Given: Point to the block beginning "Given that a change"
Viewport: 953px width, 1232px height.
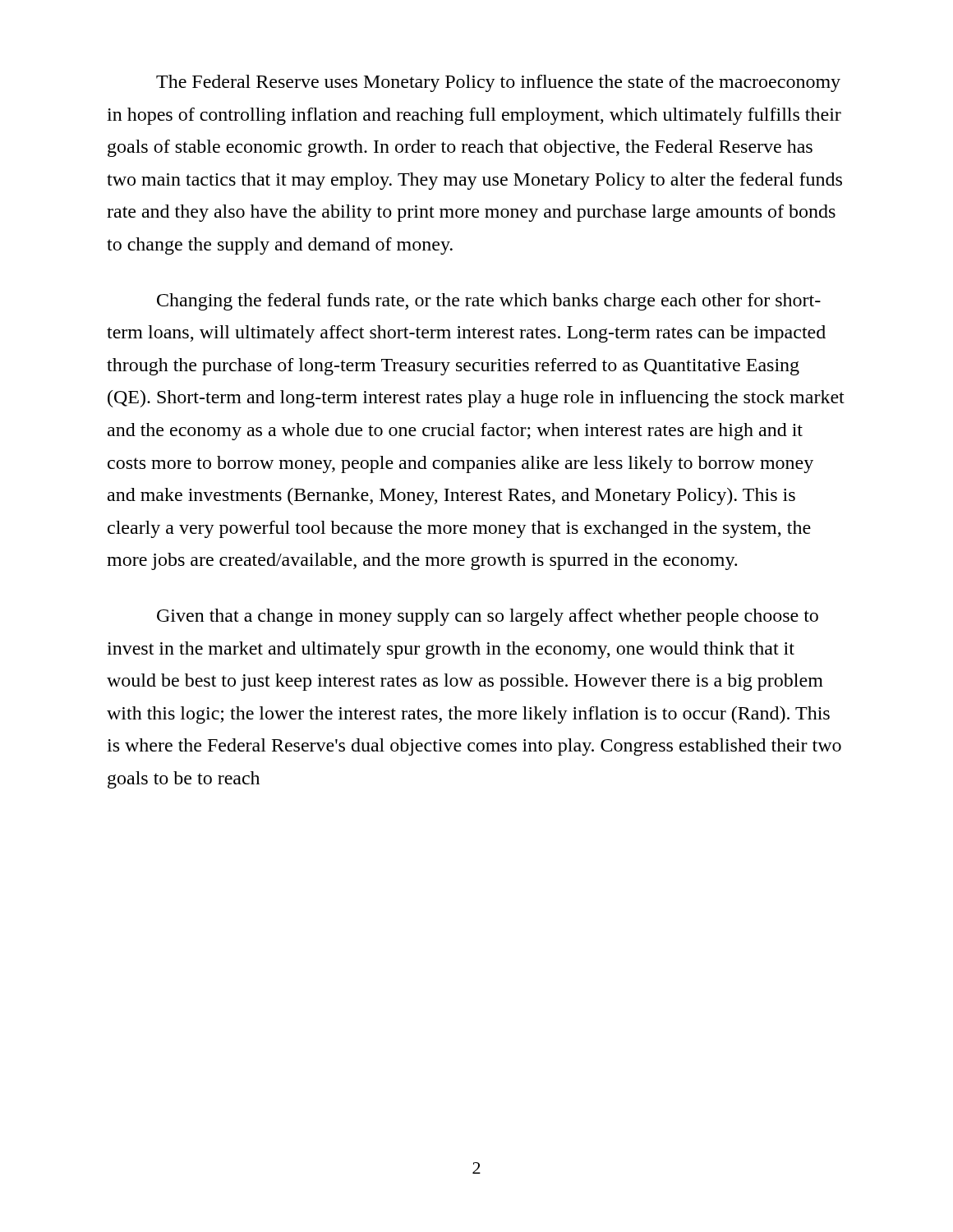Looking at the screenshot, I should [x=474, y=696].
